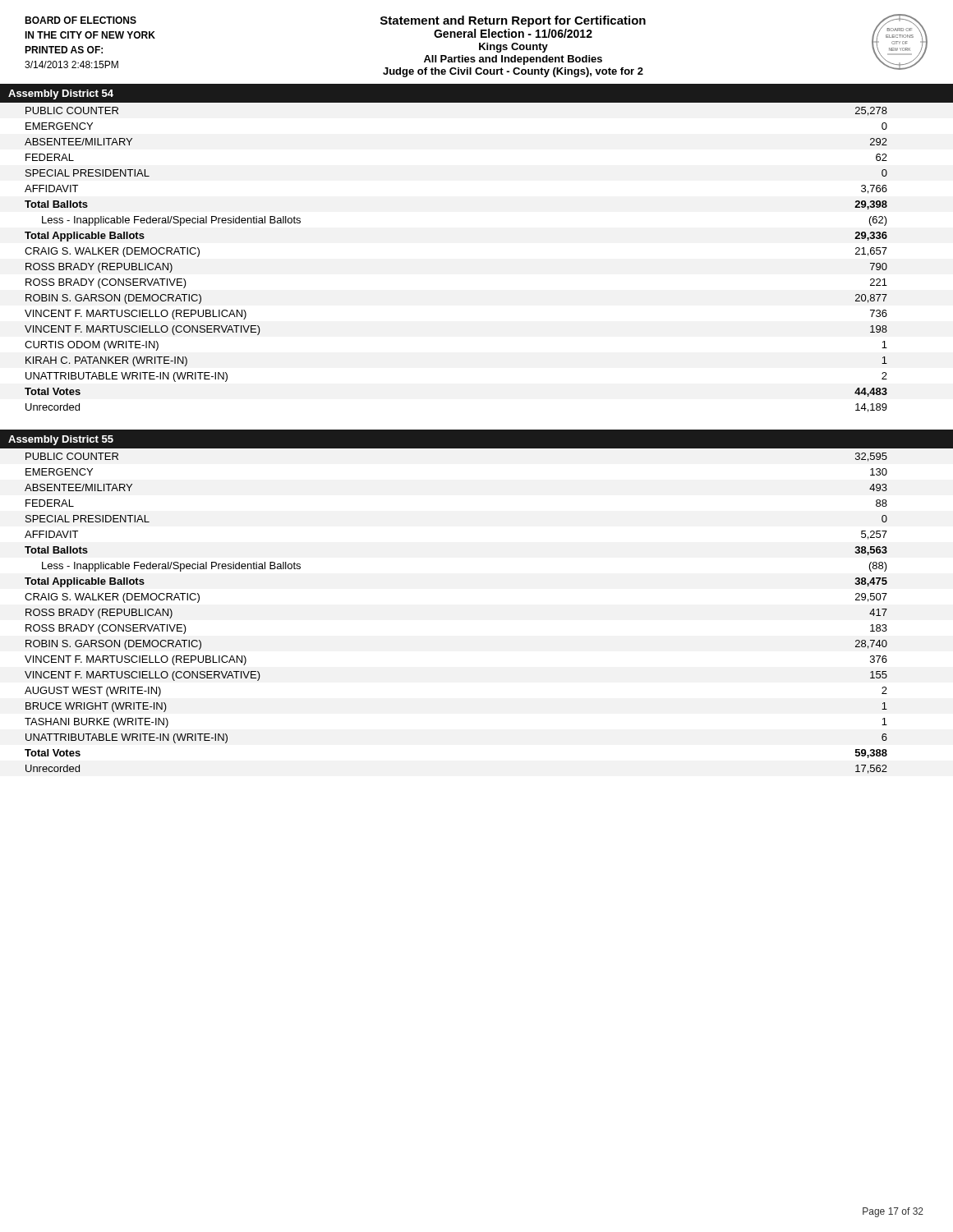Click on the section header containing "Assembly District 55"

pyautogui.click(x=61, y=439)
